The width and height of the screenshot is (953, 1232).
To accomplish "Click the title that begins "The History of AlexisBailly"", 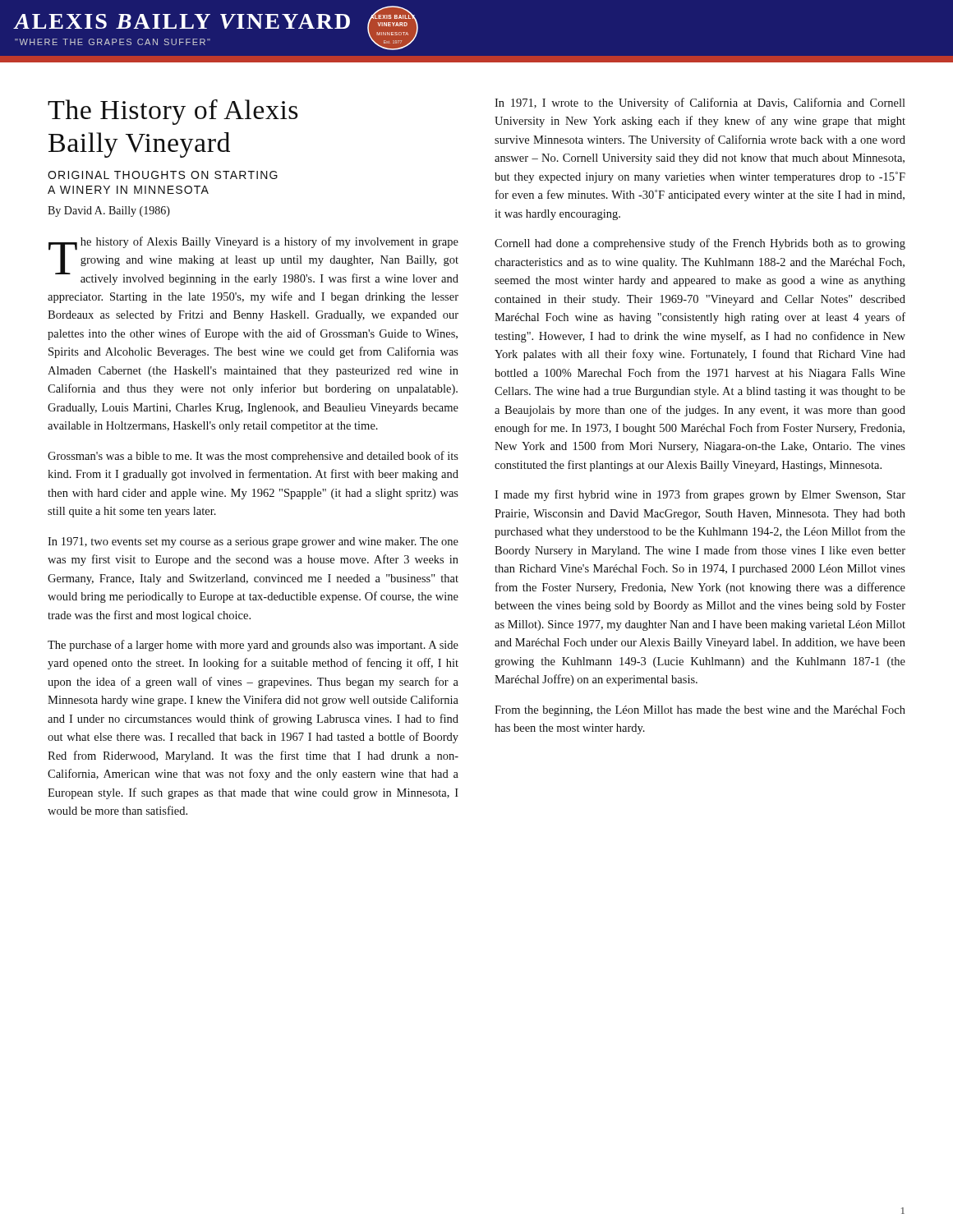I will click(173, 127).
